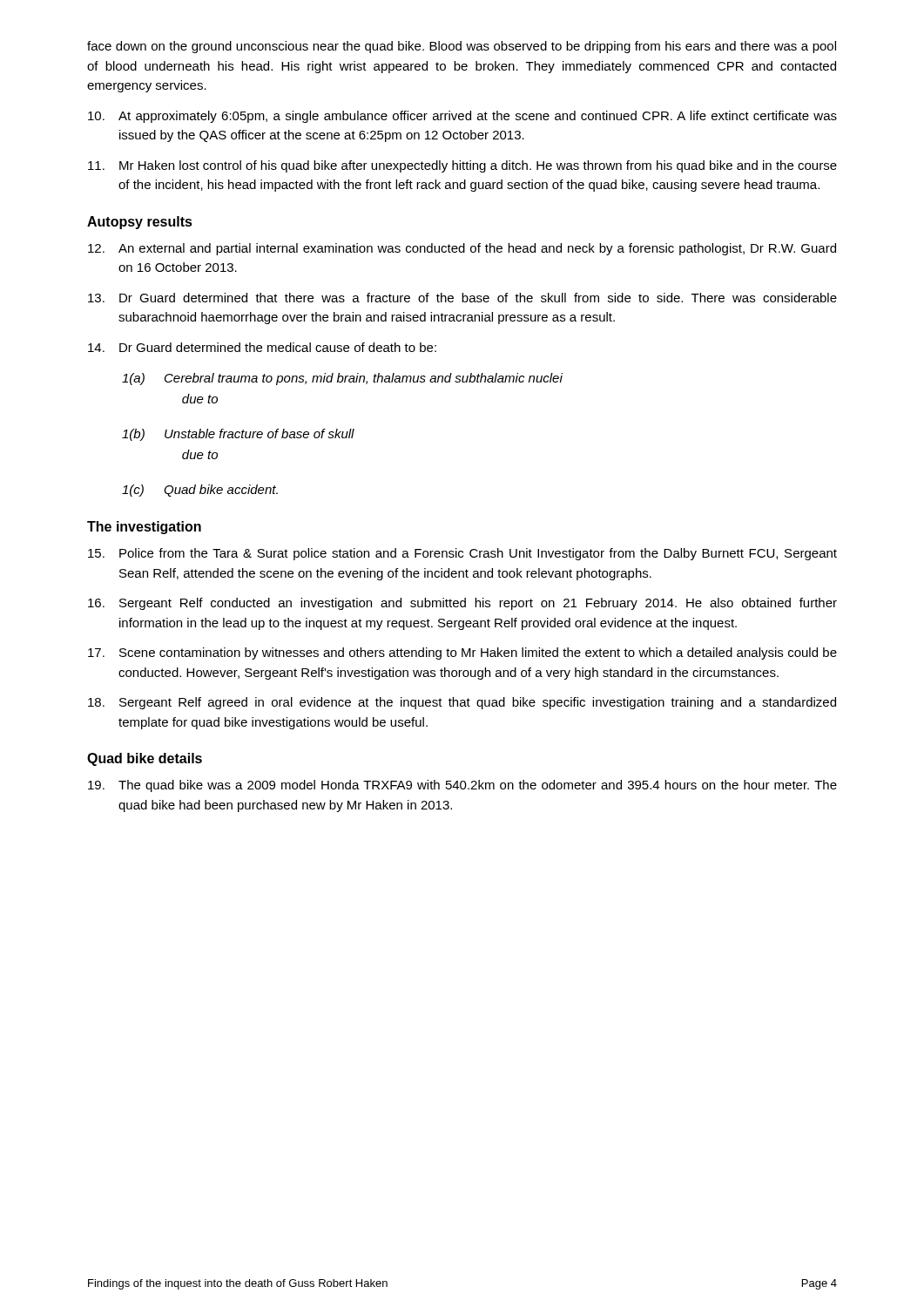Screen dimensions: 1307x924
Task: Locate the text "1(c) Quad bike accident."
Action: (200, 491)
